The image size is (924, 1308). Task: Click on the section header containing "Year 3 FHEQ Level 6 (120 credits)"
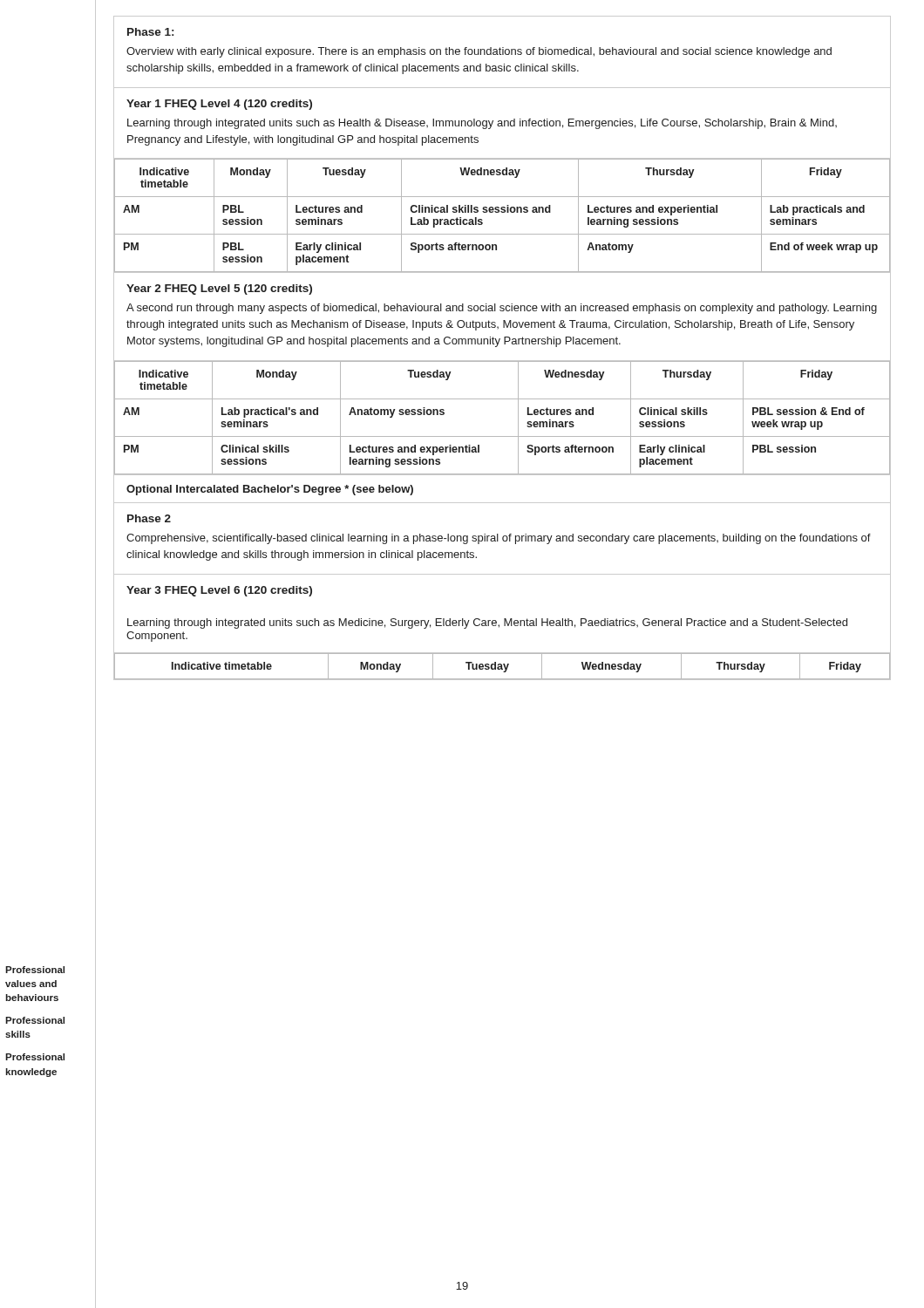pos(220,590)
